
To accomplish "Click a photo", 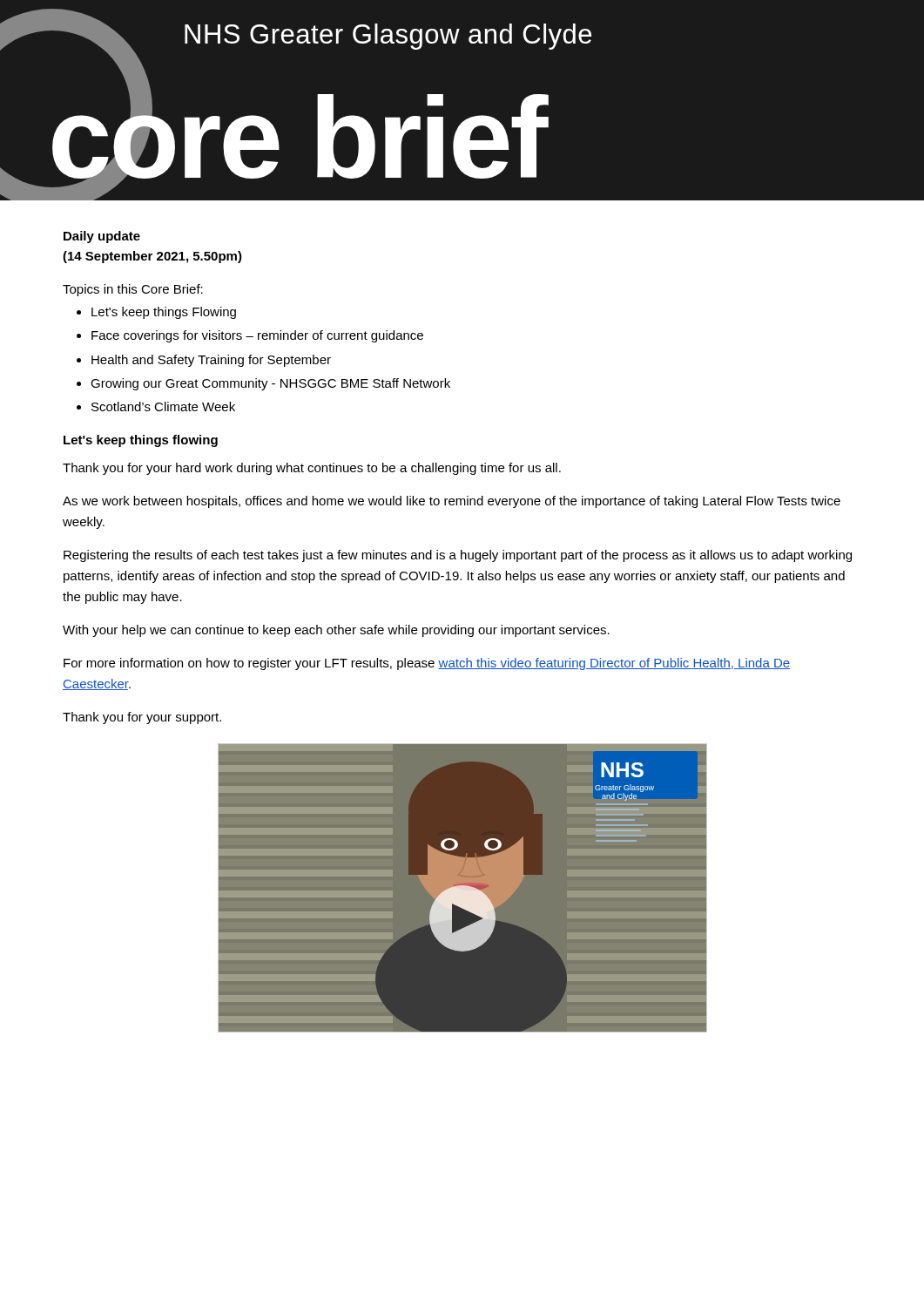I will pyautogui.click(x=462, y=888).
